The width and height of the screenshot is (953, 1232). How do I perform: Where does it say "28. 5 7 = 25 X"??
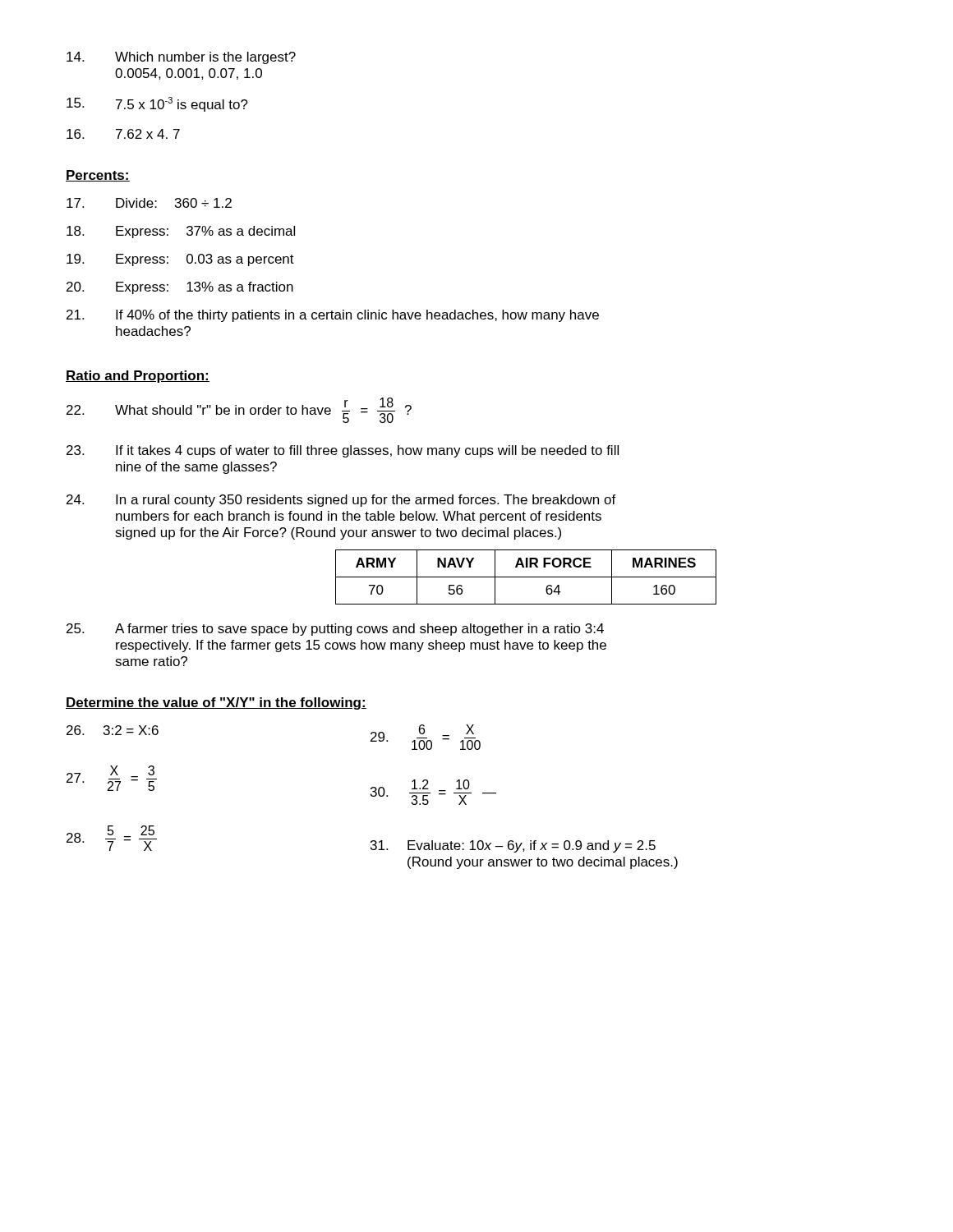(x=112, y=839)
